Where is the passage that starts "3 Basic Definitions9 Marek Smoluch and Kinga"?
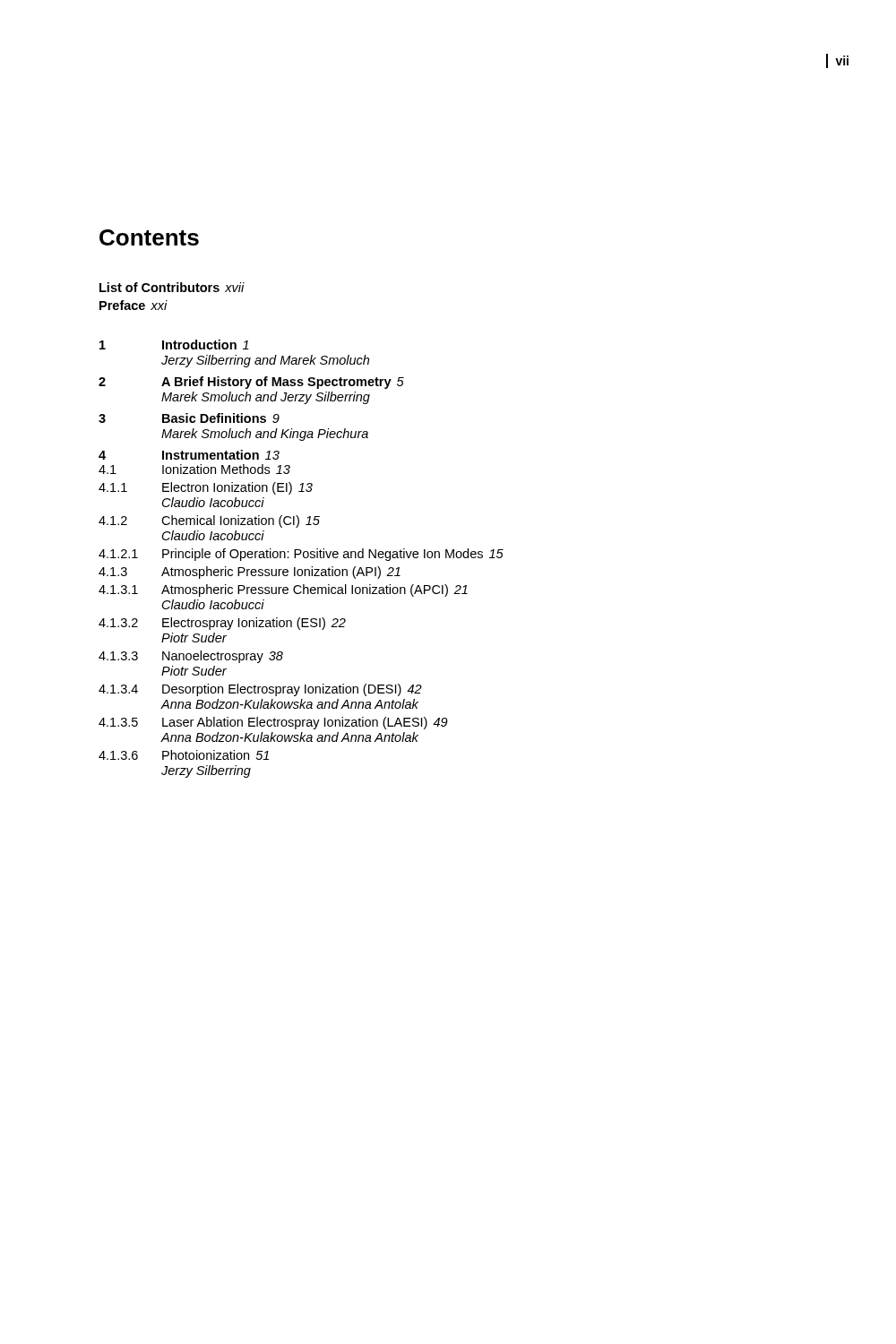 click(x=189, y=418)
